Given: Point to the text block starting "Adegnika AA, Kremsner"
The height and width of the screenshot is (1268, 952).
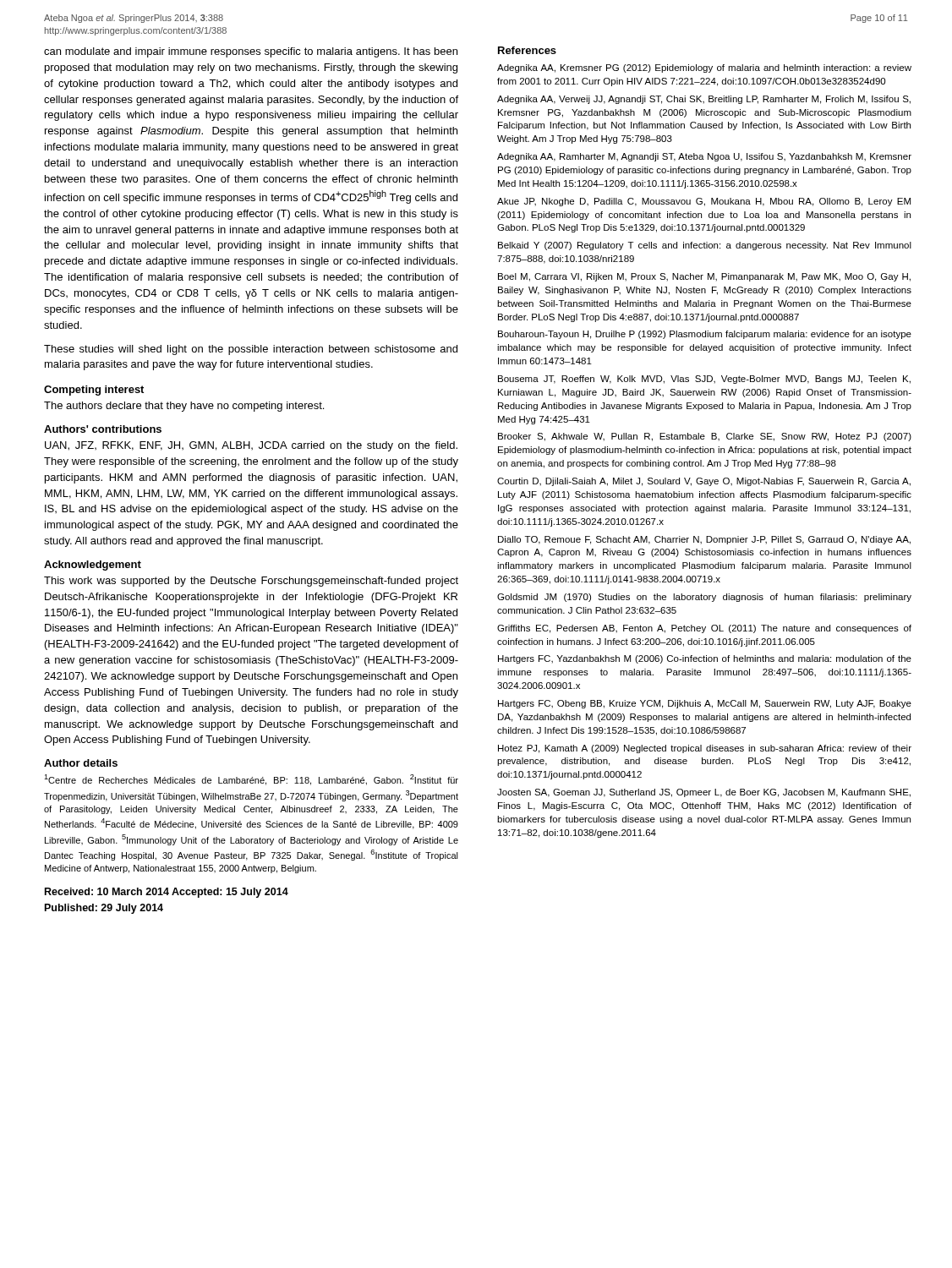Looking at the screenshot, I should 704,74.
